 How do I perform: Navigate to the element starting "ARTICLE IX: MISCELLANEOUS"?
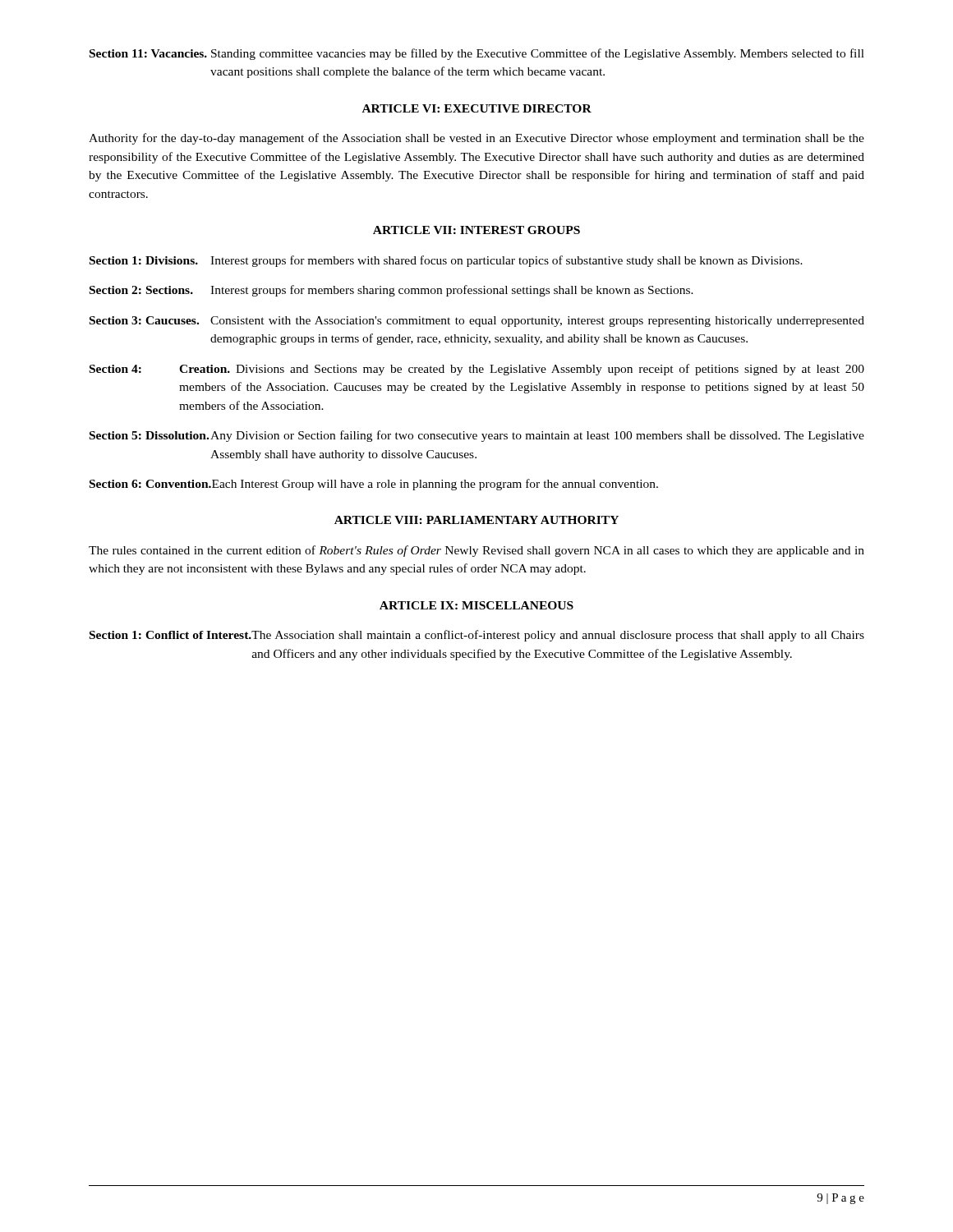pyautogui.click(x=476, y=605)
